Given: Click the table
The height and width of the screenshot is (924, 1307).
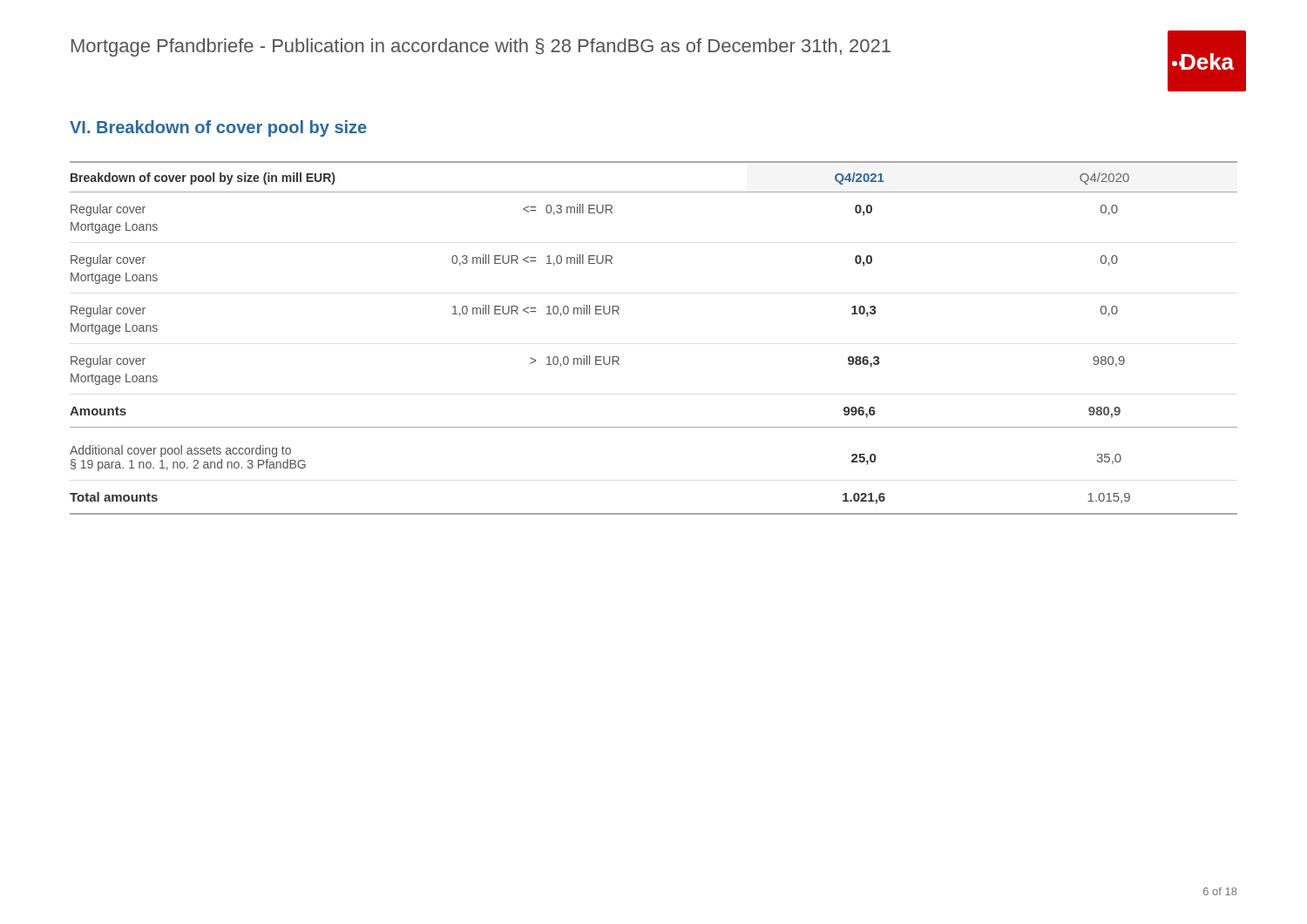Looking at the screenshot, I should coord(654,338).
